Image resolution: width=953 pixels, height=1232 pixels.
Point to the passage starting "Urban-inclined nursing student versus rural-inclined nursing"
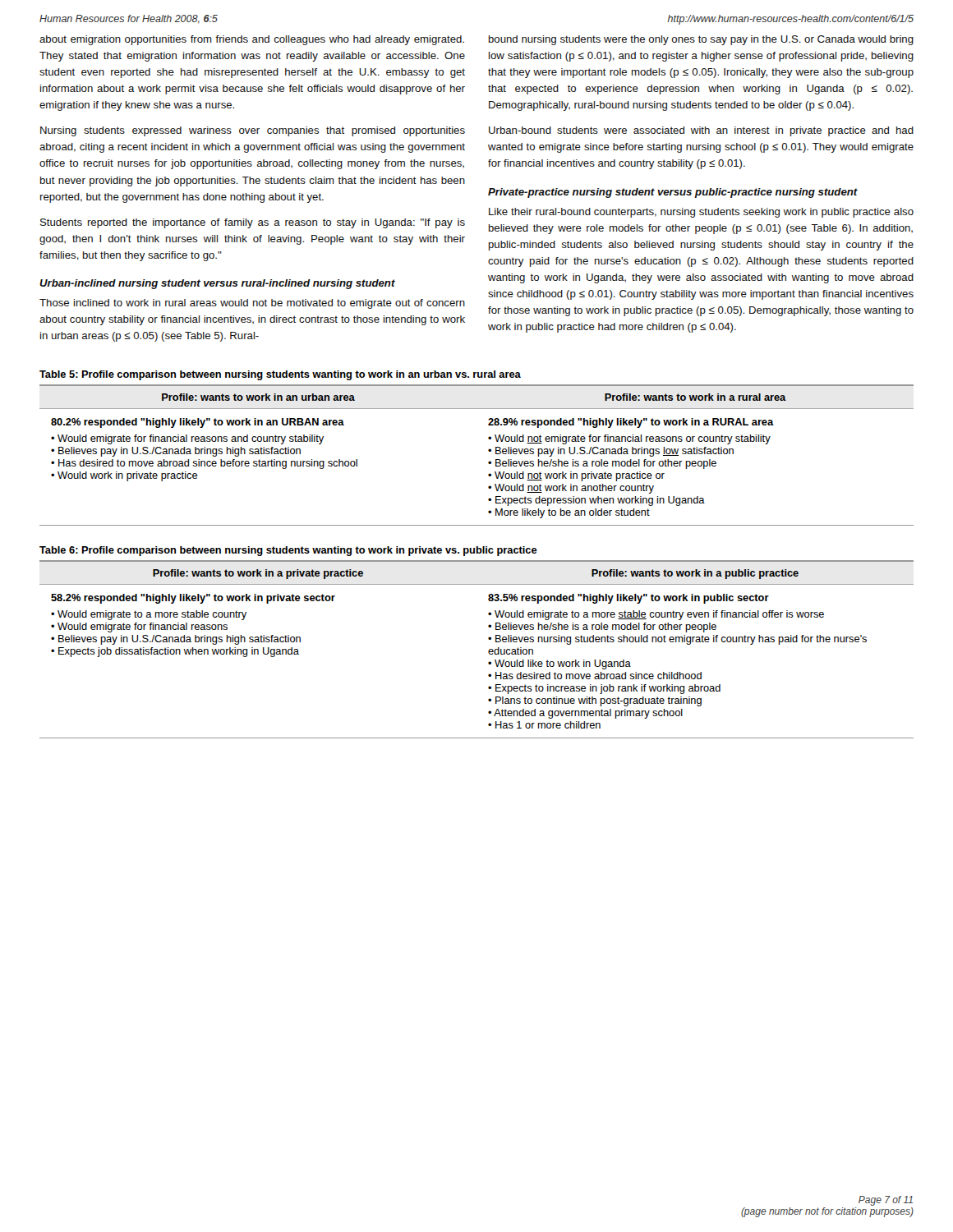[252, 283]
